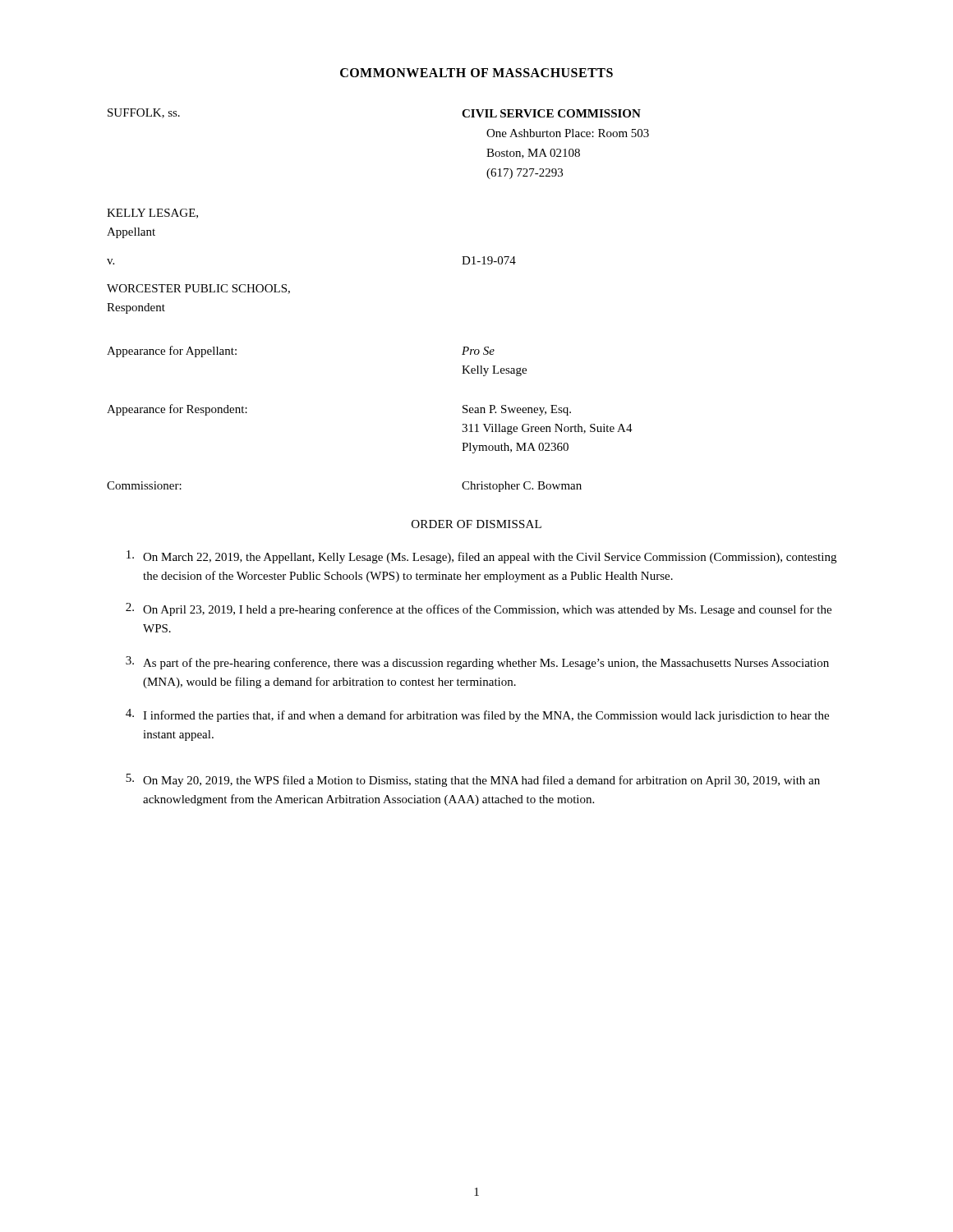Click where it says "Appearance for Appellant:"
This screenshot has height=1232, width=953.
click(x=172, y=351)
